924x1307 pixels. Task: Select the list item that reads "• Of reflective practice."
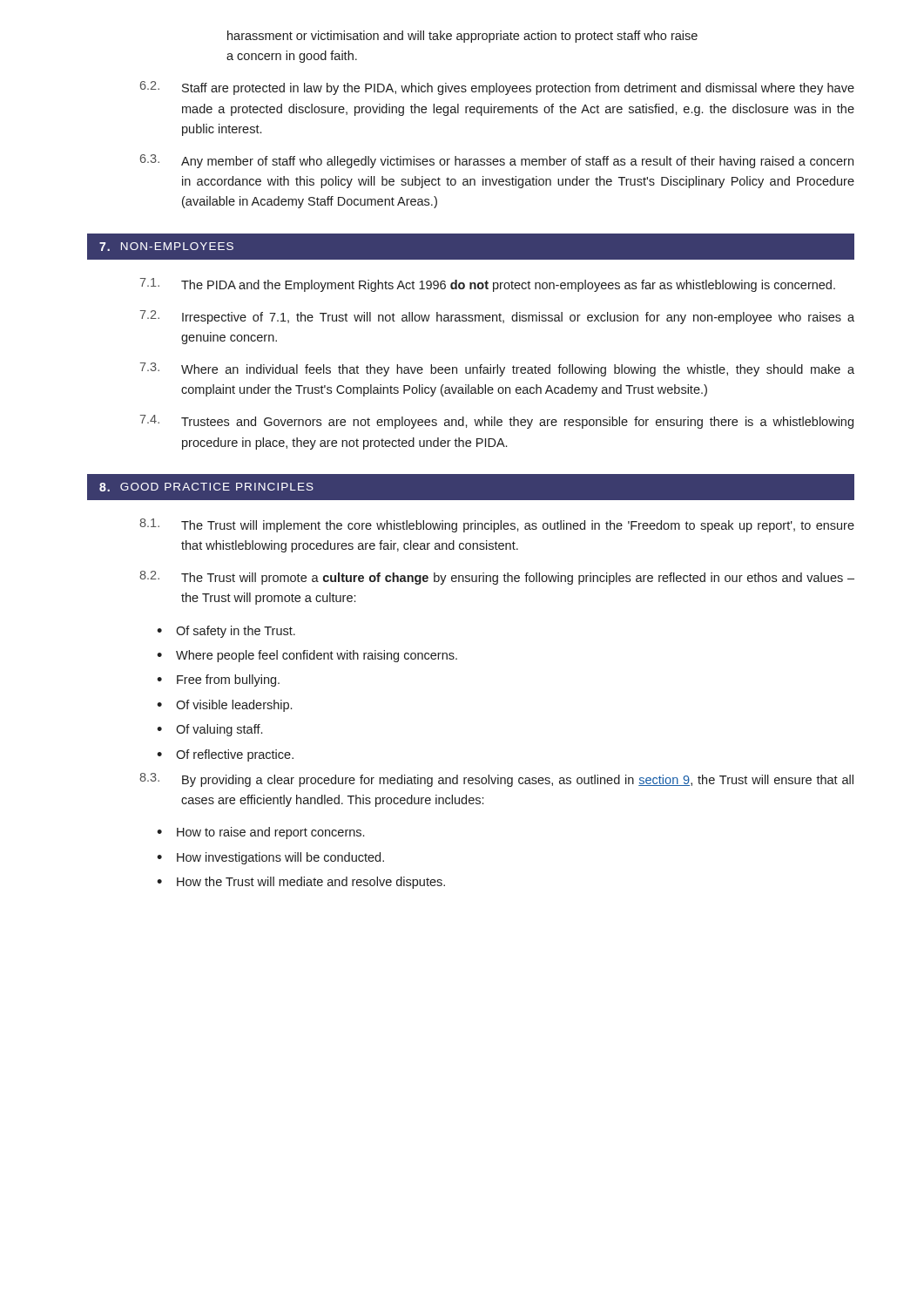[226, 755]
